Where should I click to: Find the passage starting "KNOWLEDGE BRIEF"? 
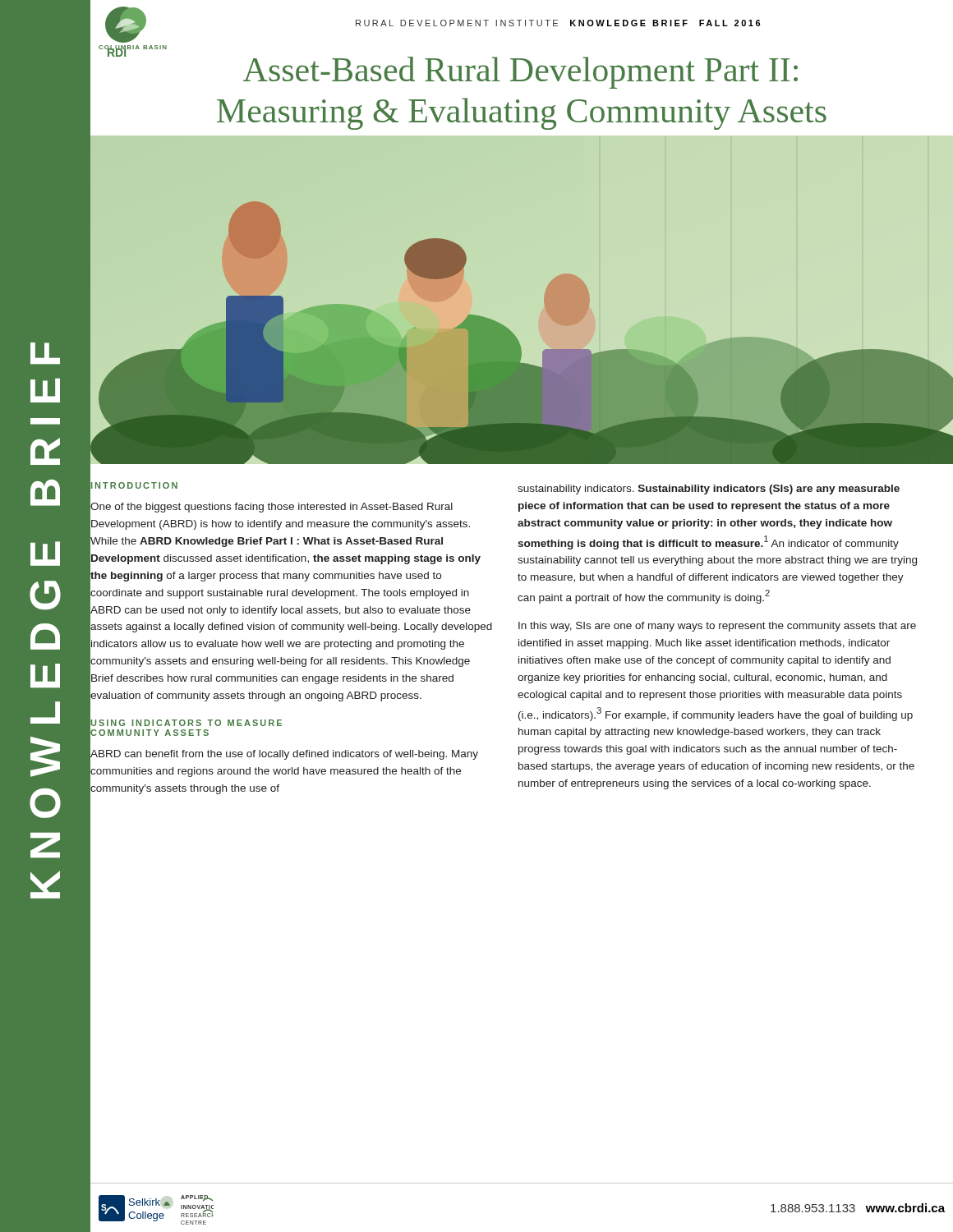(45, 616)
